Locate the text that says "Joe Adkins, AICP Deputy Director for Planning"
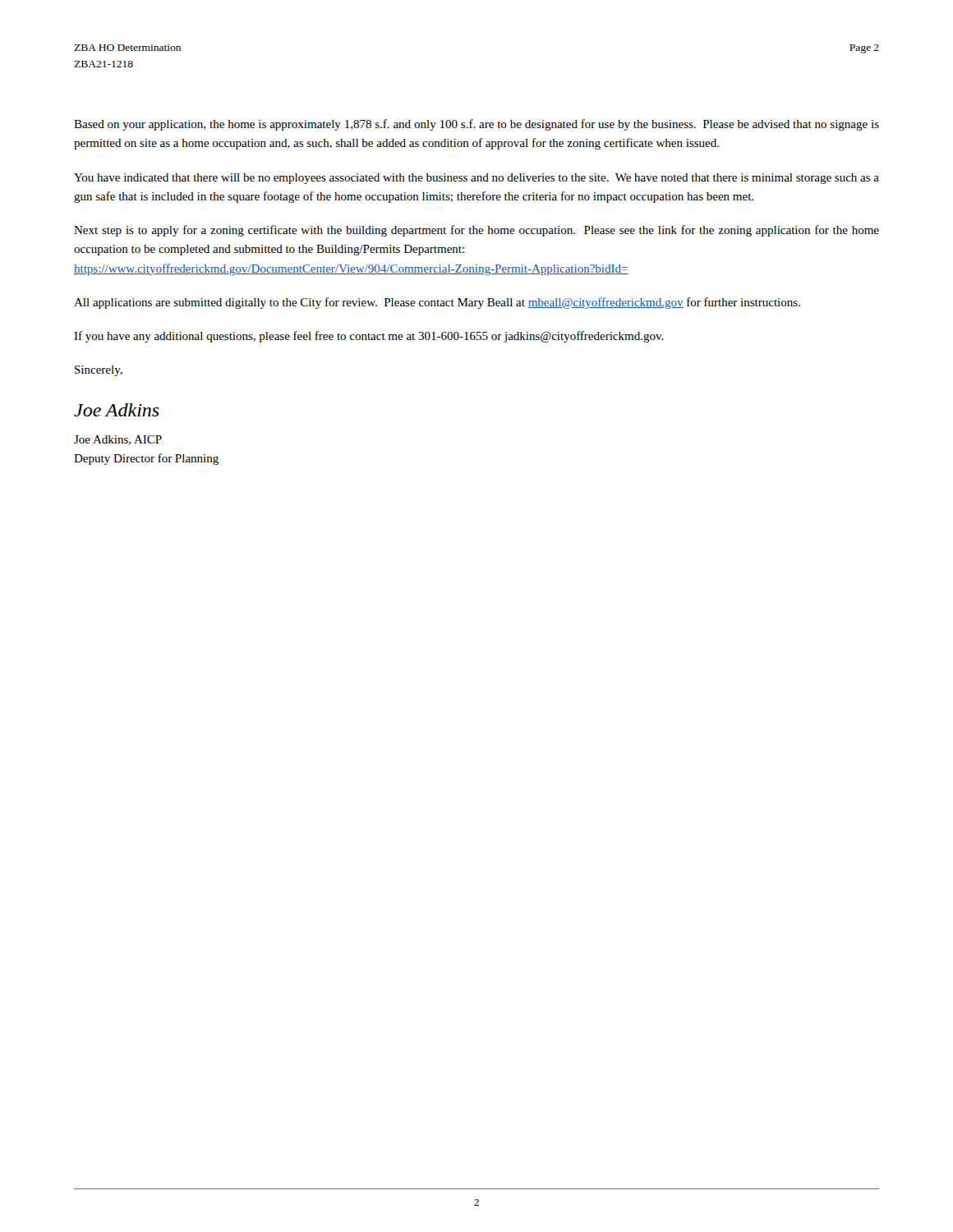 [146, 449]
